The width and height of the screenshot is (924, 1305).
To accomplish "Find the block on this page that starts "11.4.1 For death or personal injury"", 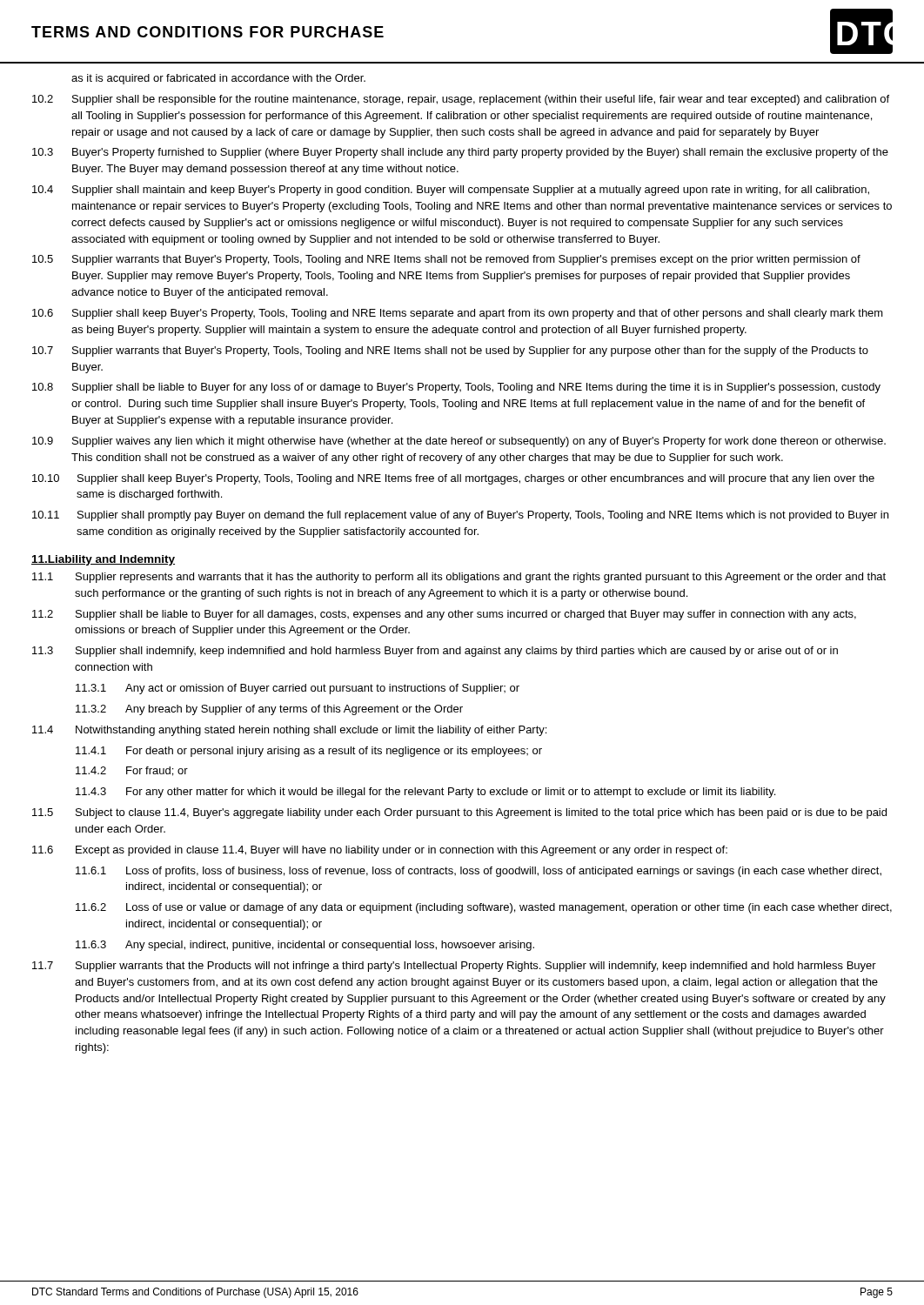I will click(x=484, y=751).
